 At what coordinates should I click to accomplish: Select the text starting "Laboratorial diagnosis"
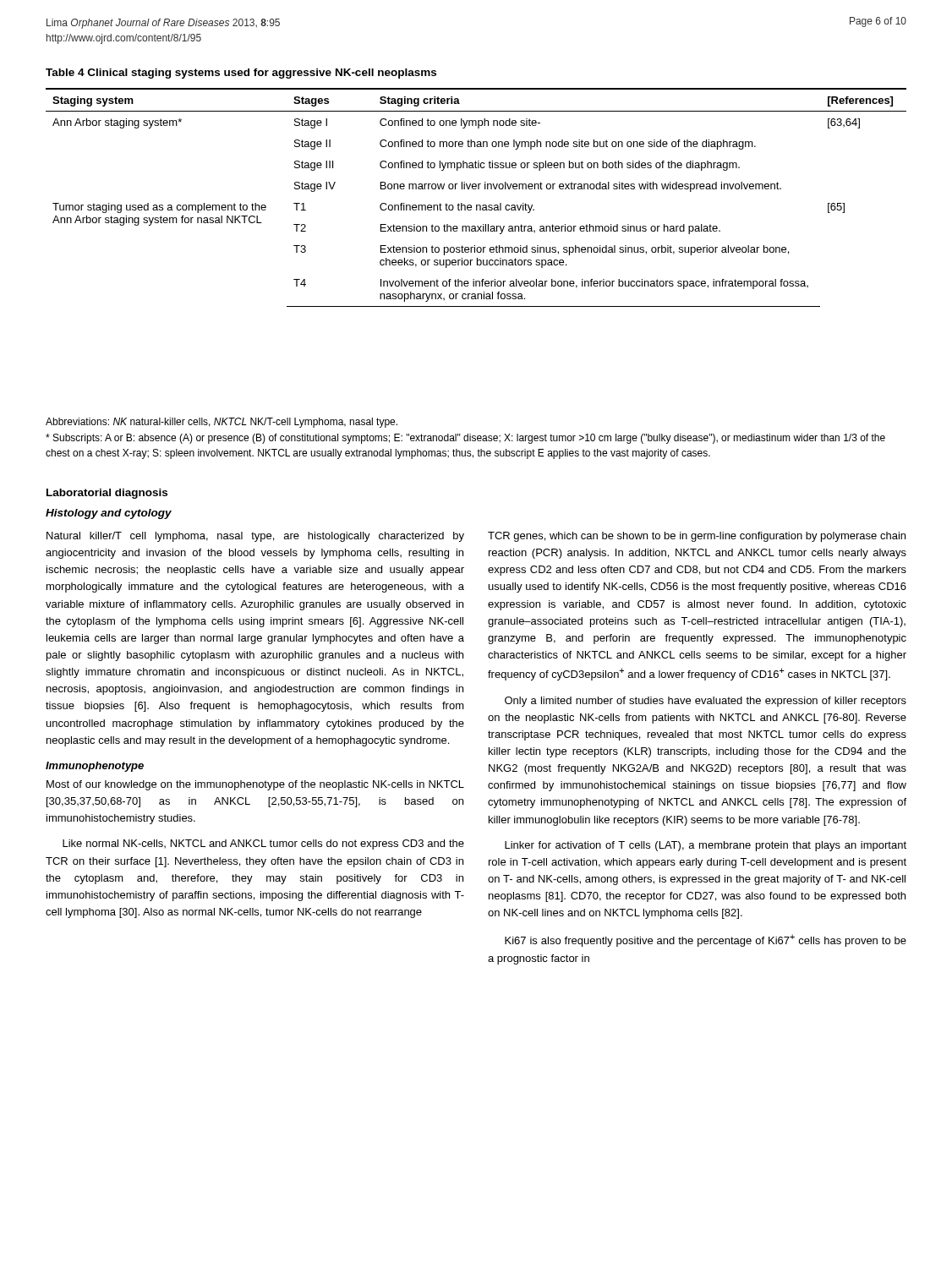coord(107,492)
